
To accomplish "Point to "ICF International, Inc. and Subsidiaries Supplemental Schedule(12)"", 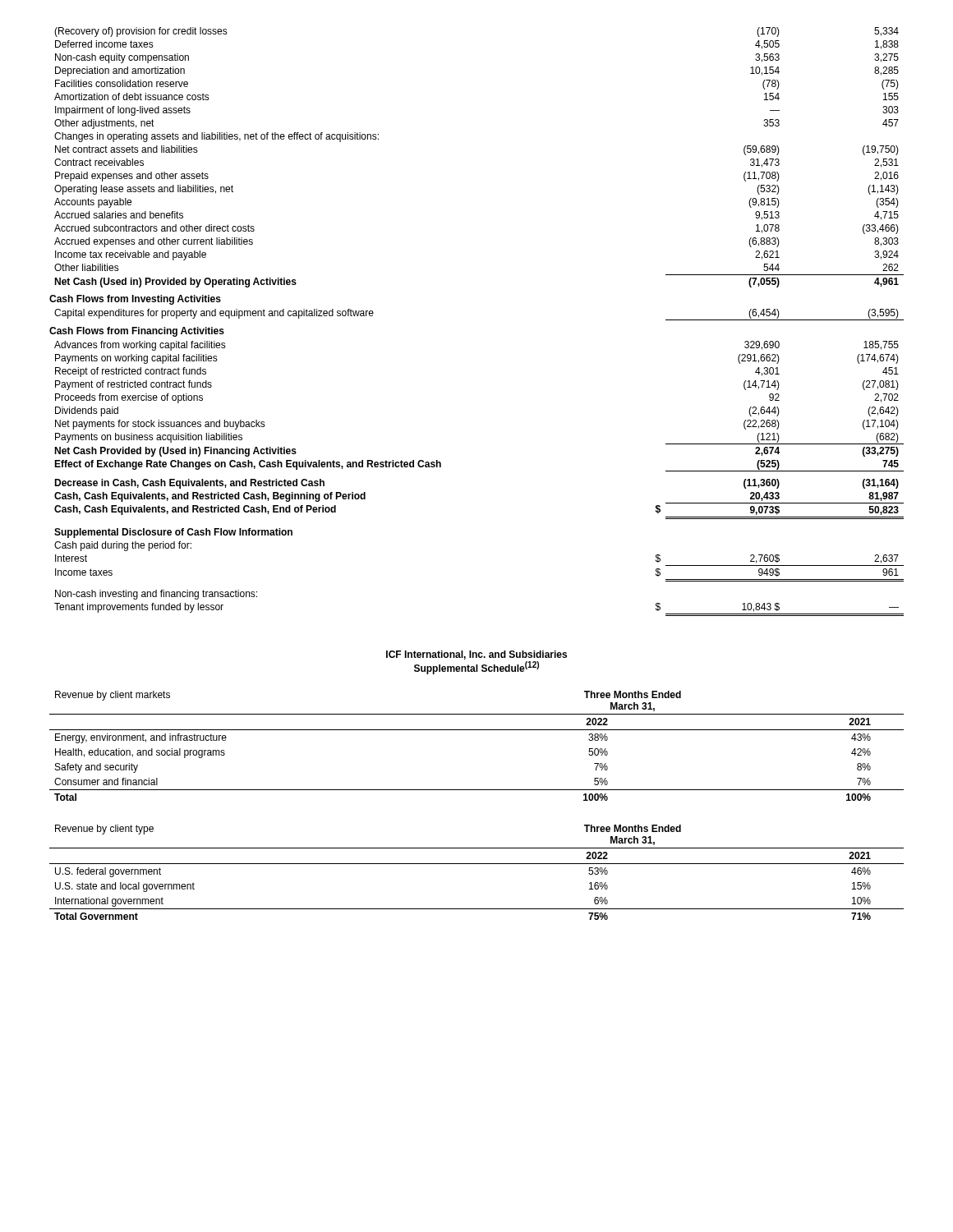I will 476,661.
